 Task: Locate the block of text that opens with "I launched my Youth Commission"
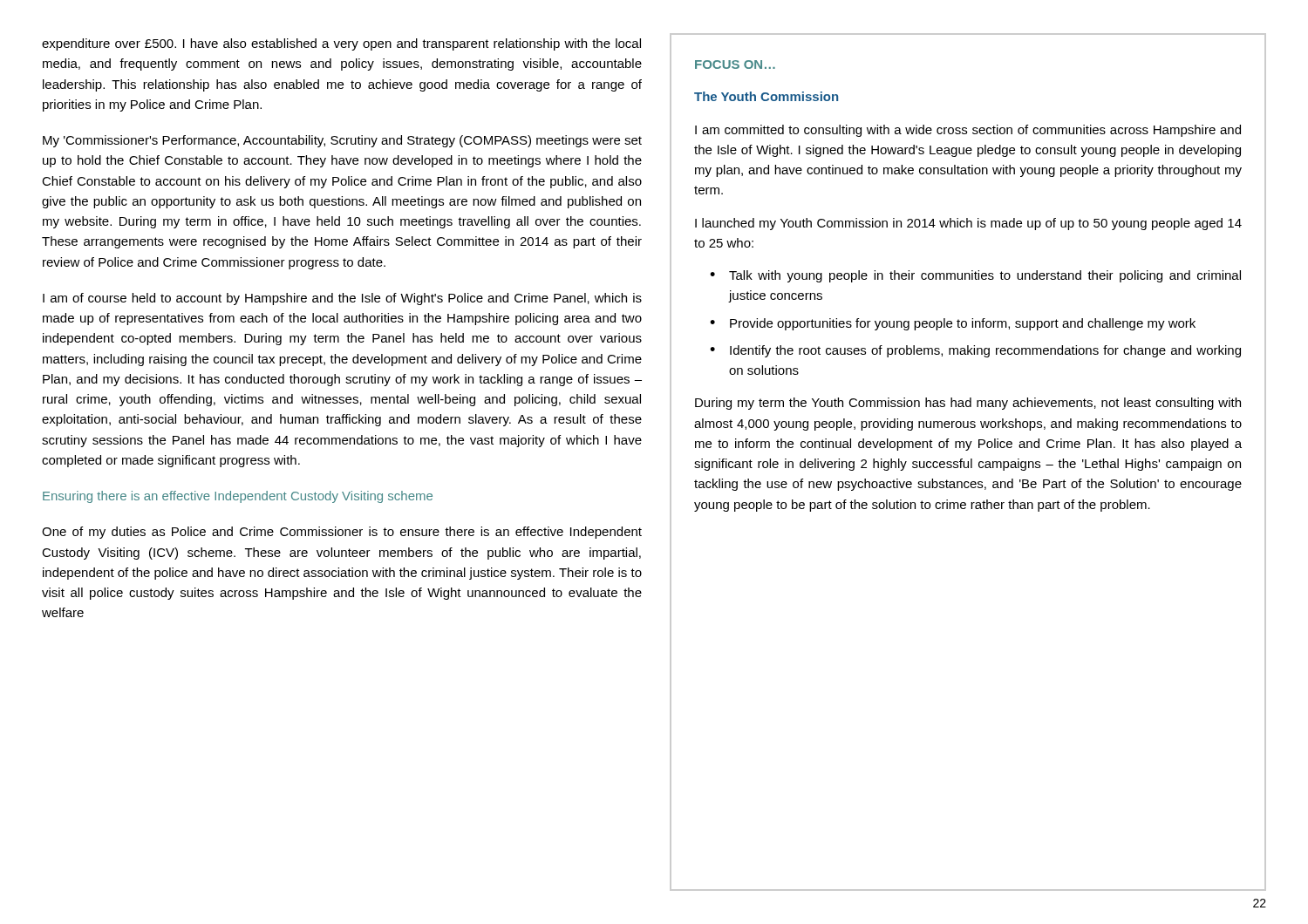(968, 233)
